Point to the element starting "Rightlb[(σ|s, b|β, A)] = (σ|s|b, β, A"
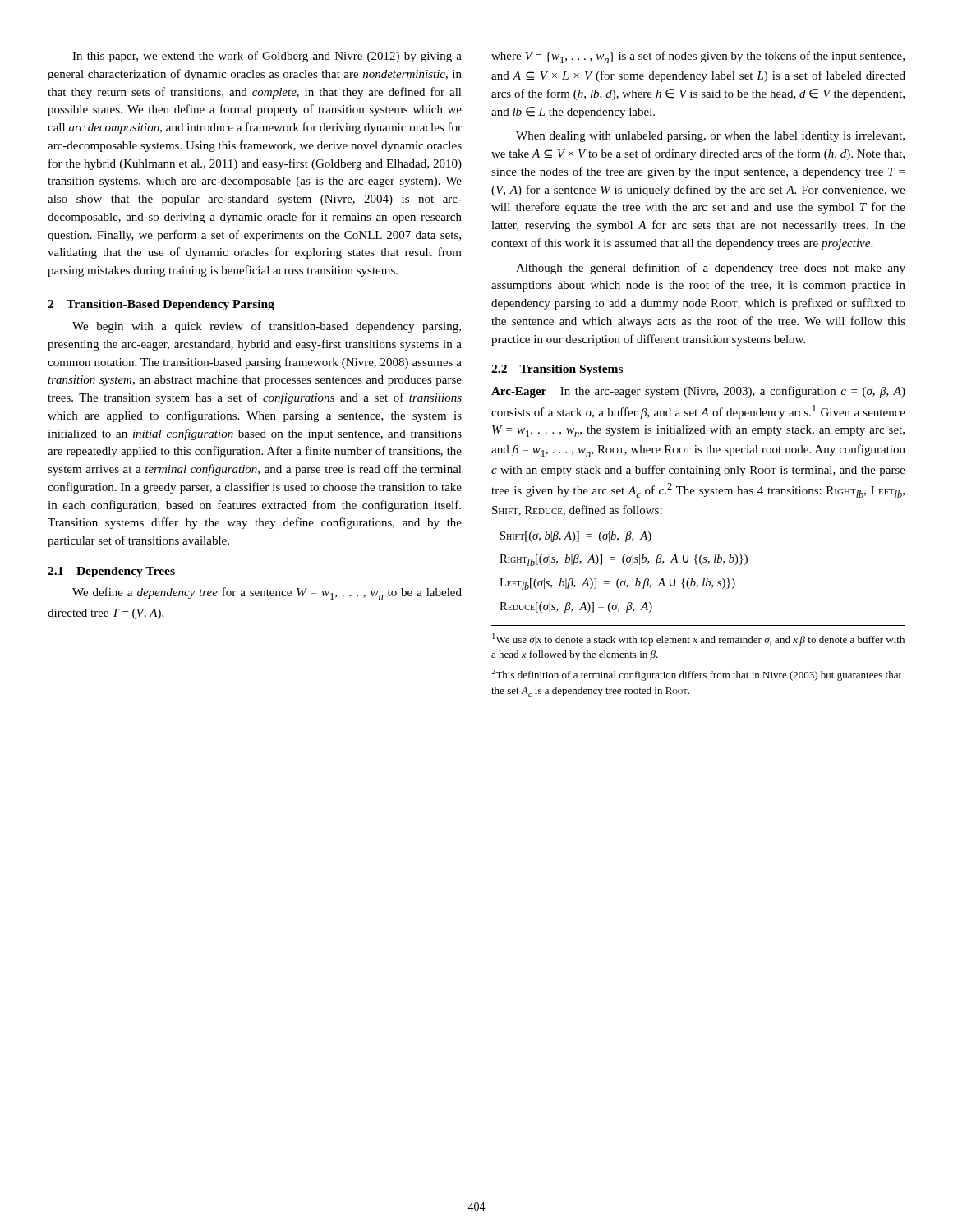The width and height of the screenshot is (953, 1232). [702, 561]
